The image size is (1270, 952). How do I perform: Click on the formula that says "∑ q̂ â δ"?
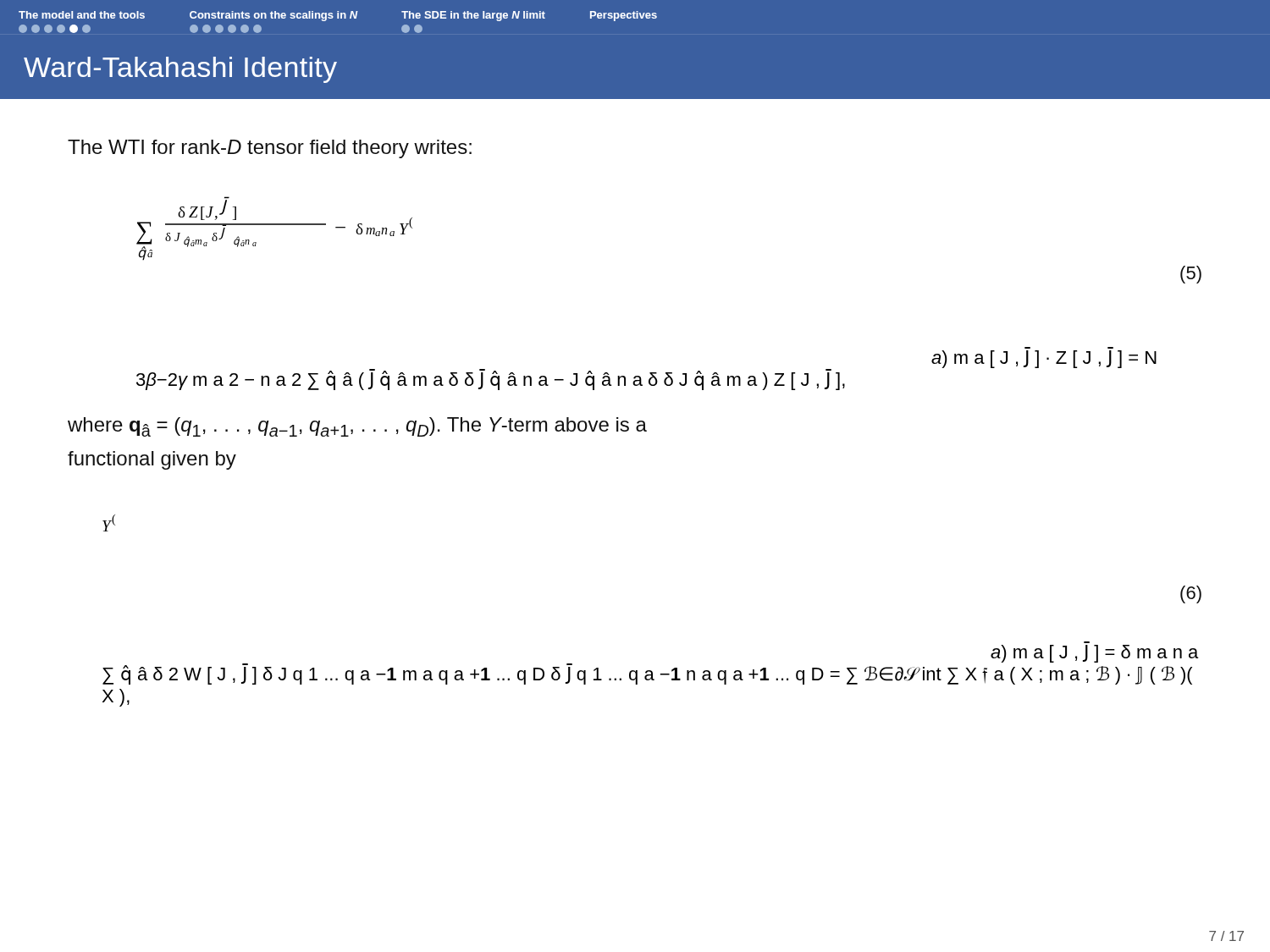pyautogui.click(x=274, y=228)
